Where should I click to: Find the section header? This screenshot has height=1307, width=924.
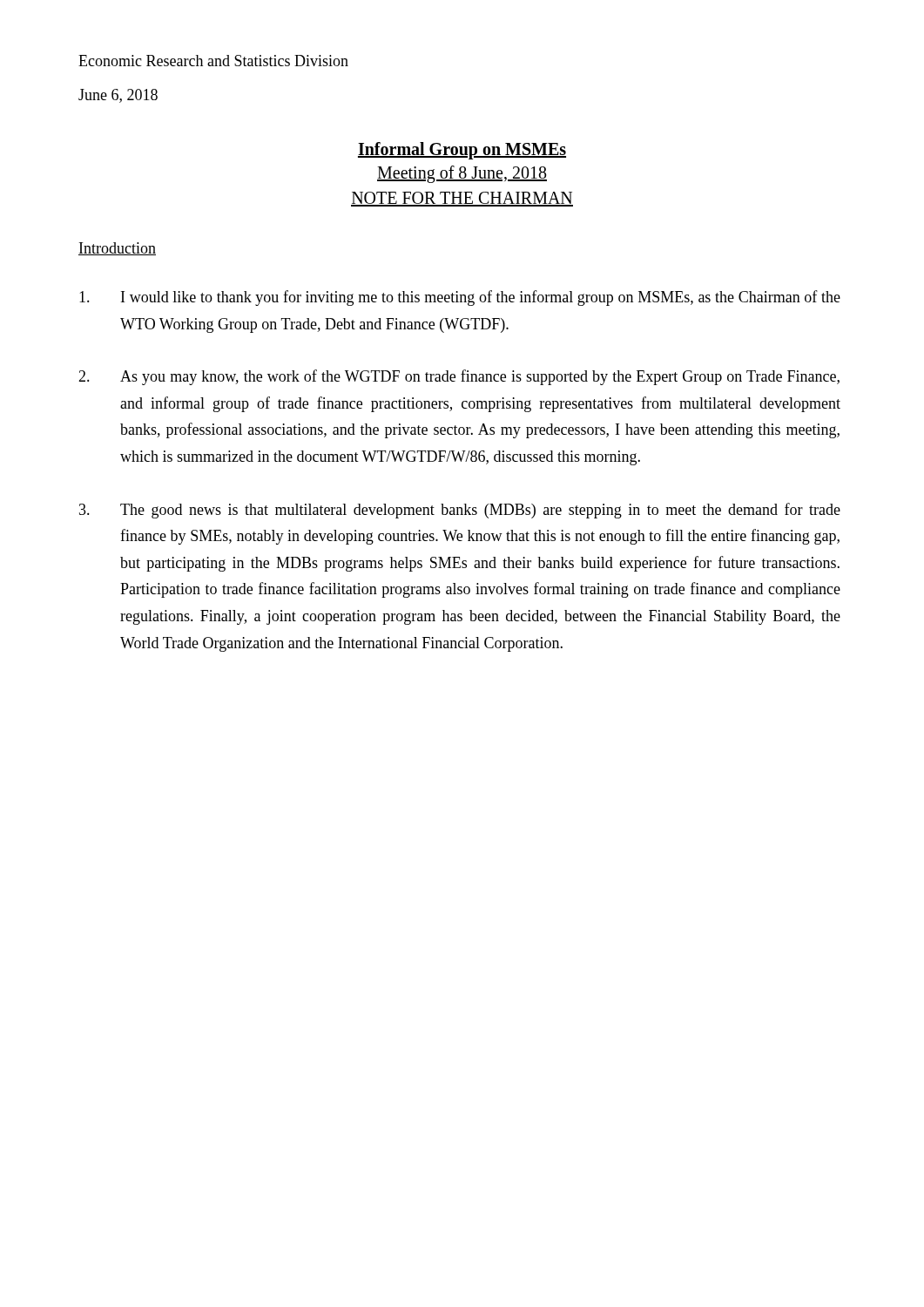click(x=117, y=248)
